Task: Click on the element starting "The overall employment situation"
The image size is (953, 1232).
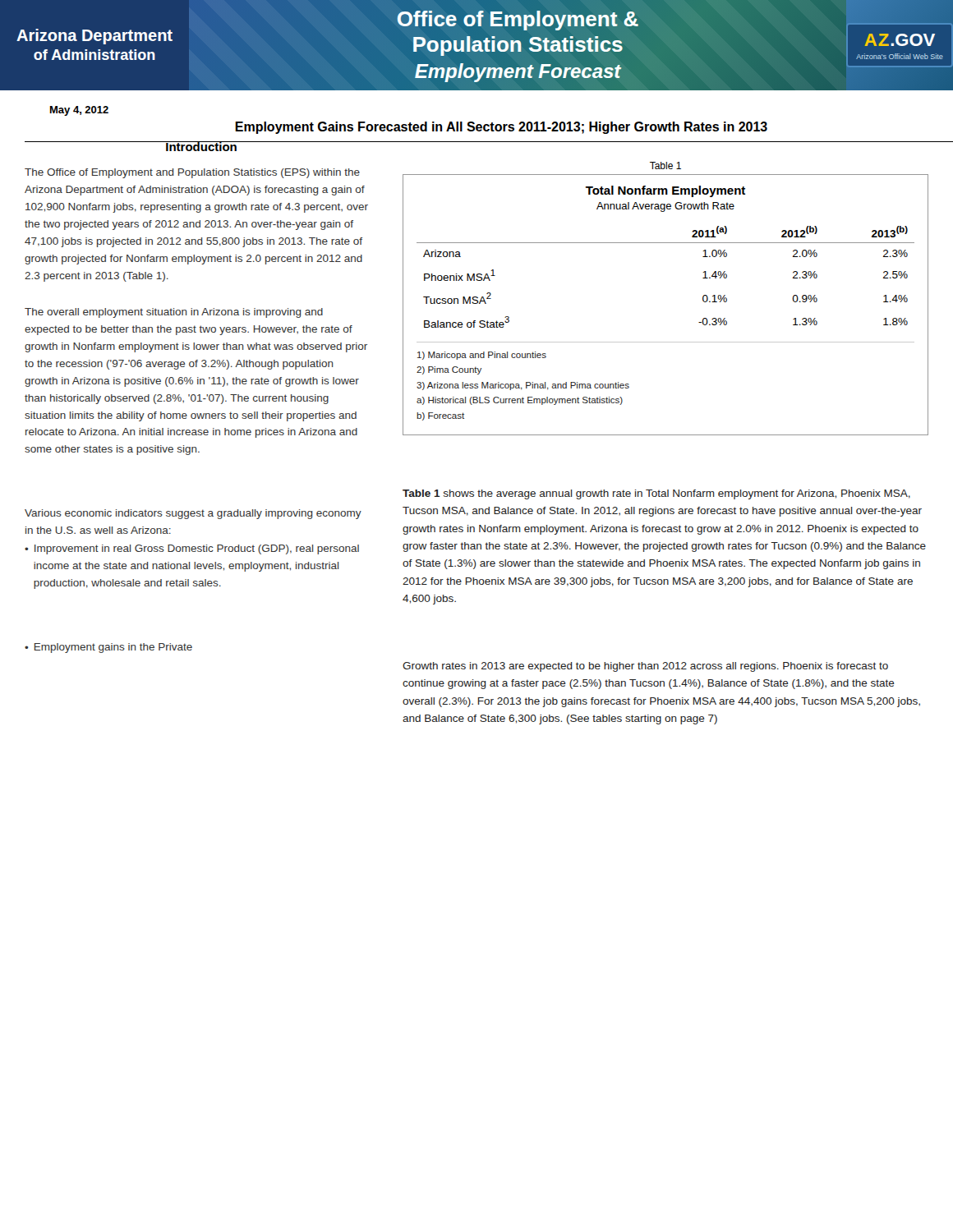Action: (x=196, y=380)
